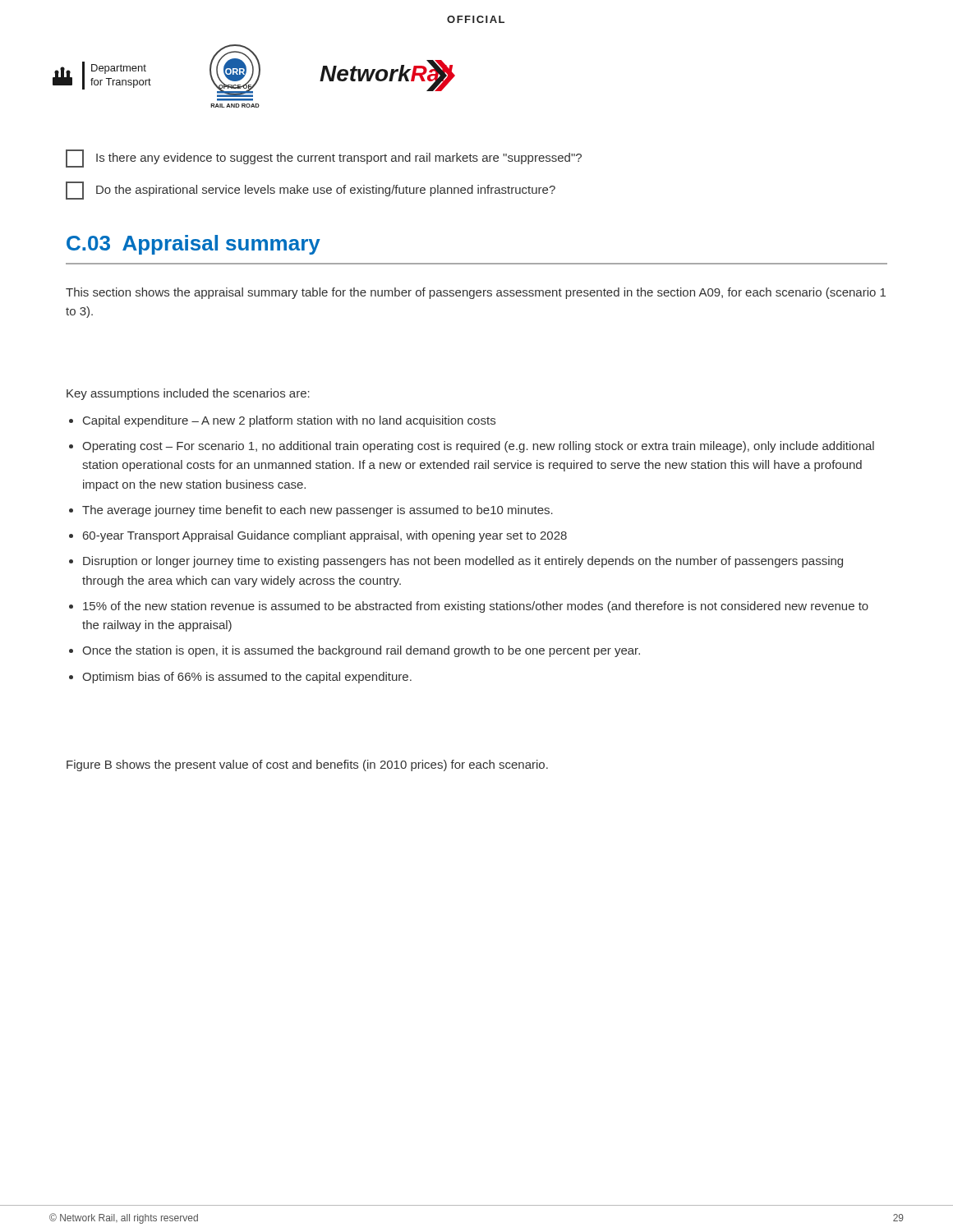Point to the passage starting "Is there any evidence"
Viewport: 953px width, 1232px height.
click(x=324, y=158)
